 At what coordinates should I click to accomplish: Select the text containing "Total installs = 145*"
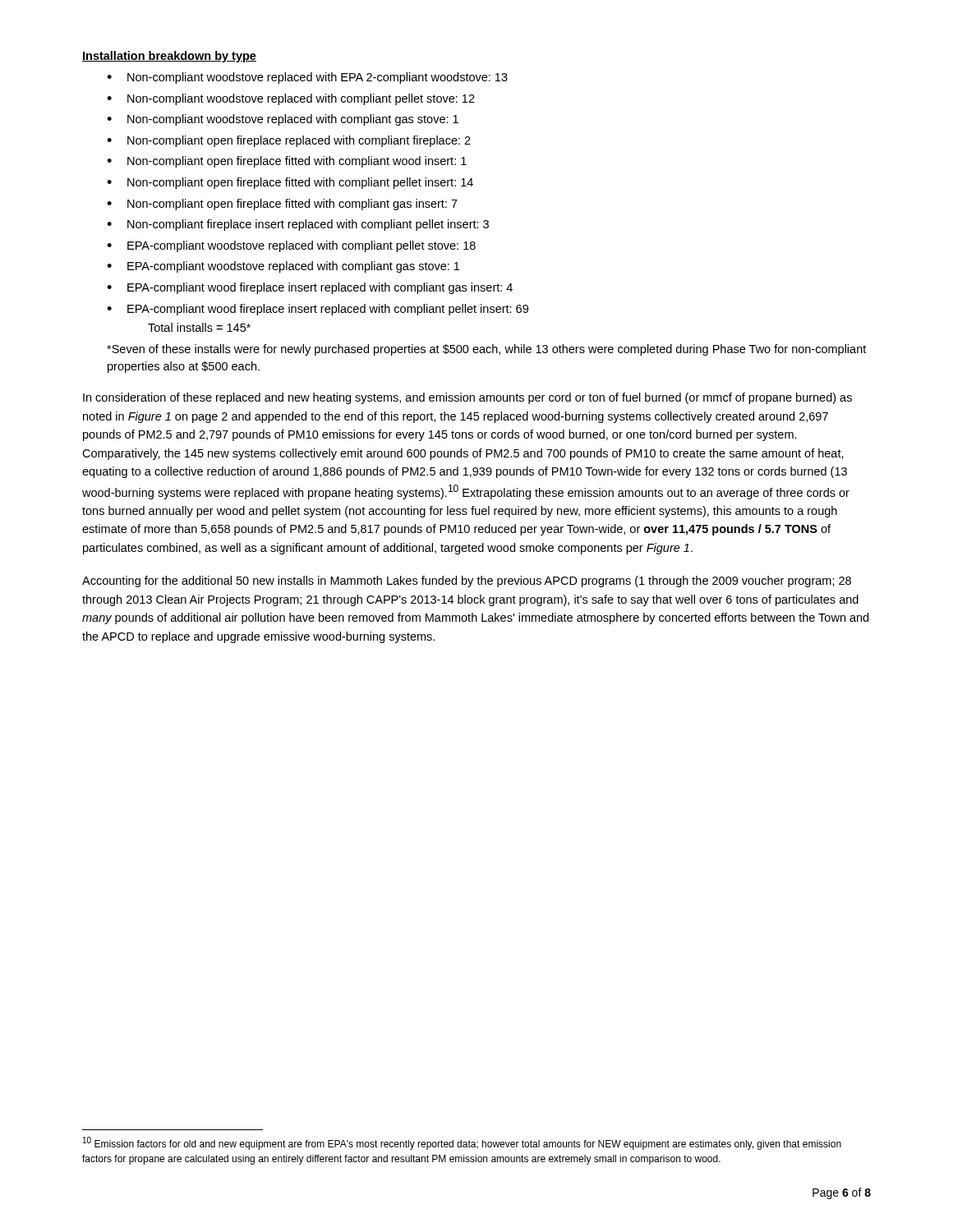pyautogui.click(x=199, y=328)
